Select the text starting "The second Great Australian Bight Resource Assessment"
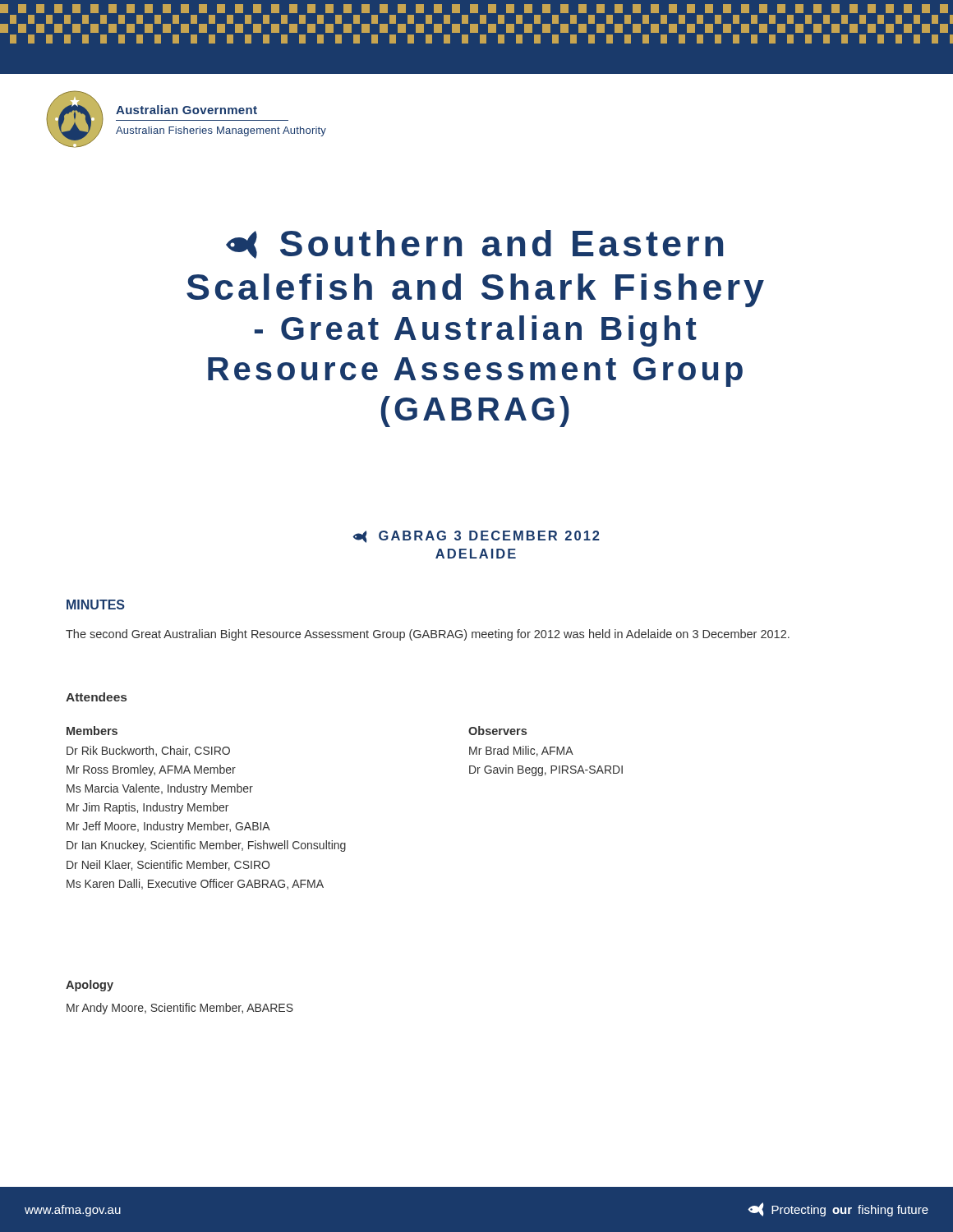This screenshot has width=953, height=1232. [x=428, y=634]
